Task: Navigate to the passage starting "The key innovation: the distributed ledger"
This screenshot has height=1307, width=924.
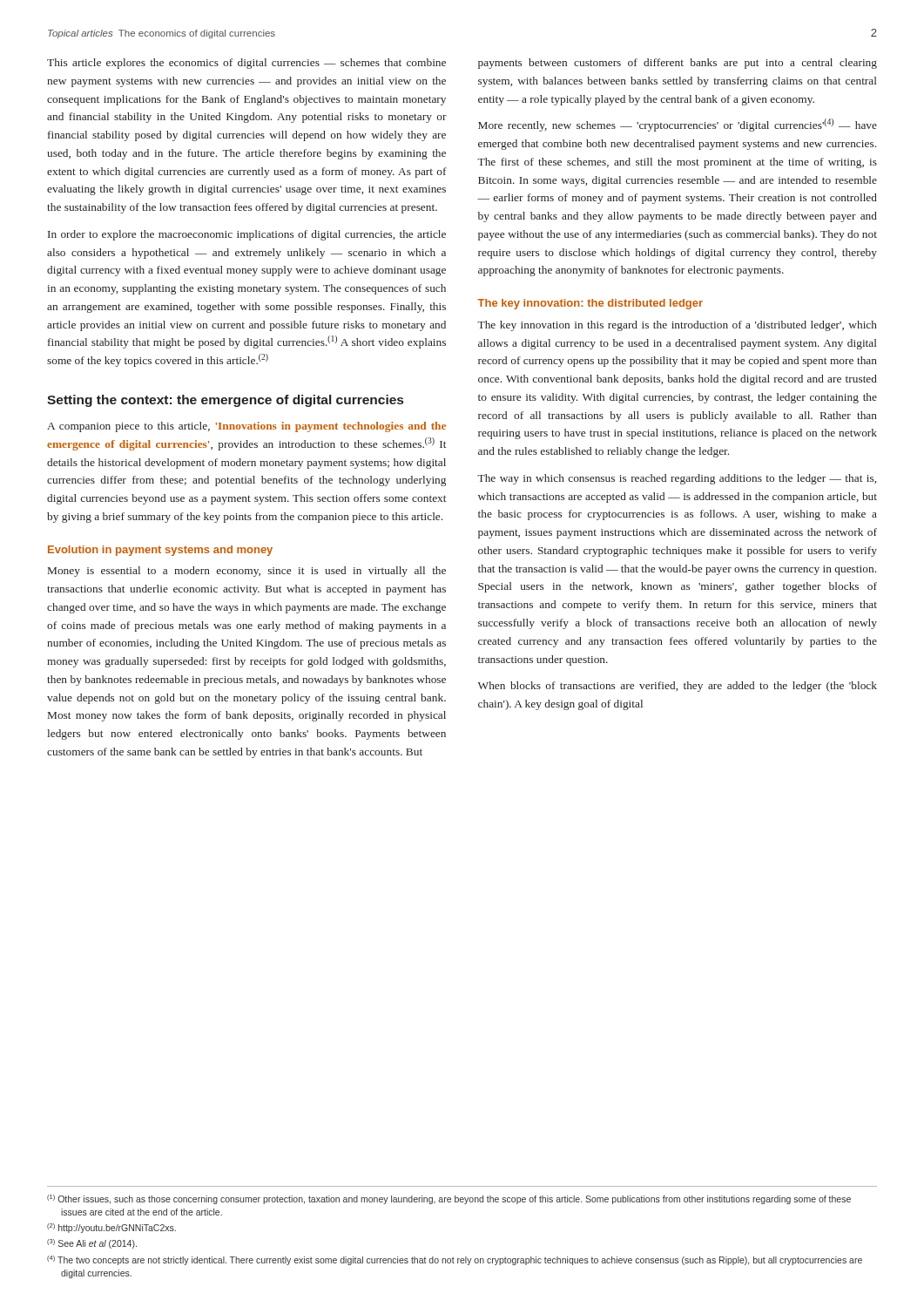Action: (x=590, y=303)
